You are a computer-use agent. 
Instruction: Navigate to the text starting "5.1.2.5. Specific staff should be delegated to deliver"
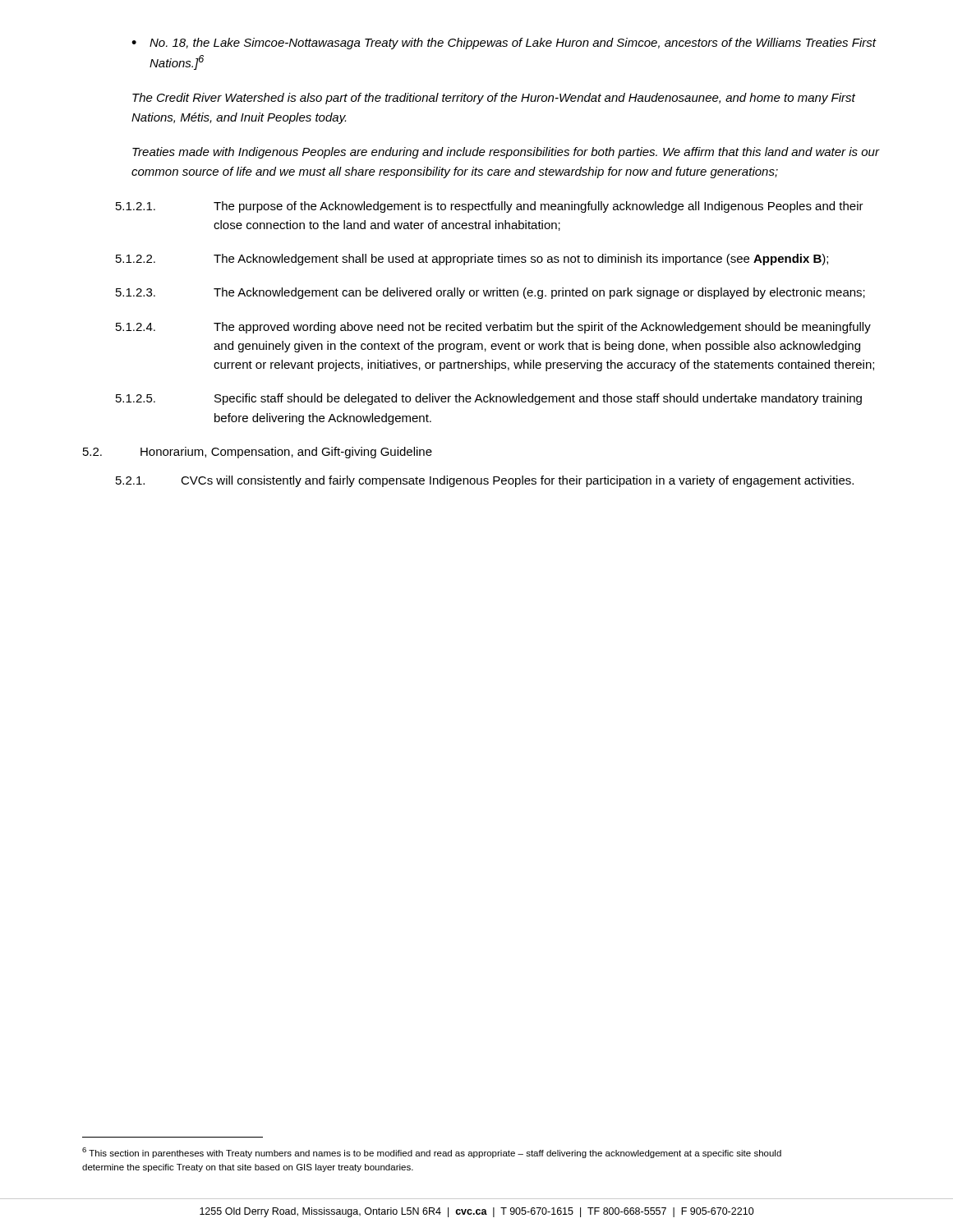(x=501, y=408)
